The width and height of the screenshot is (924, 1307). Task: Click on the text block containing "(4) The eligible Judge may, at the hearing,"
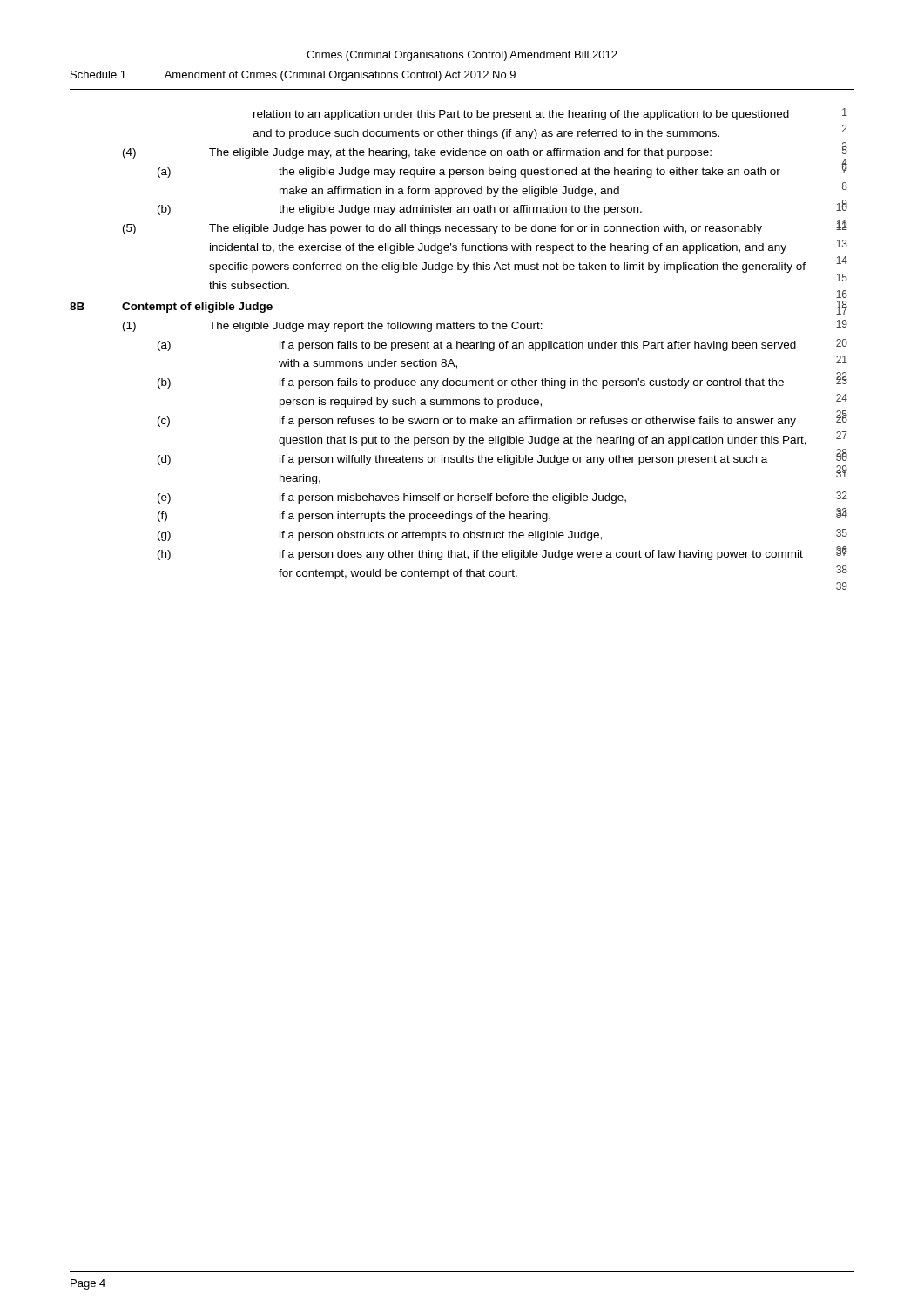point(440,152)
